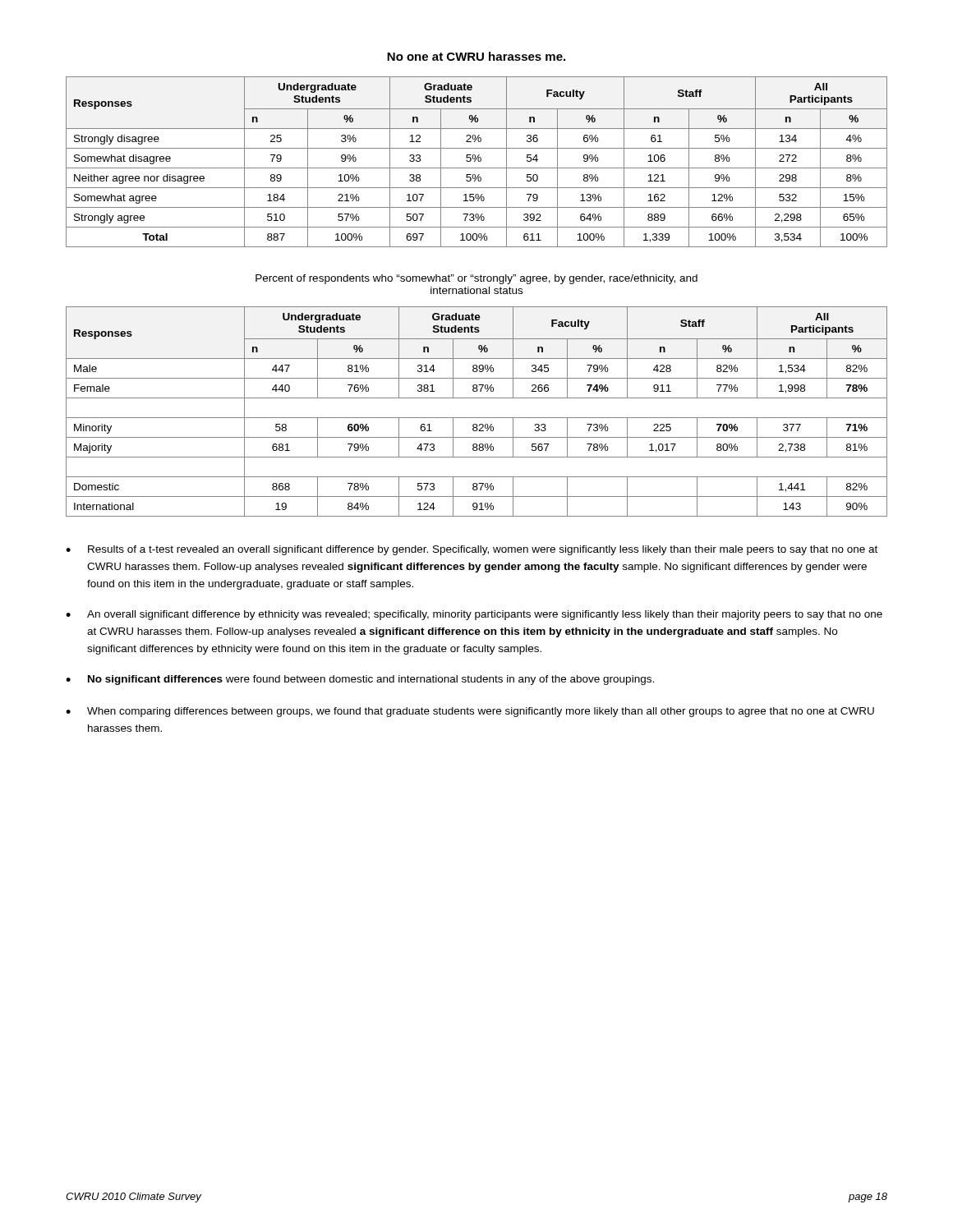This screenshot has width=953, height=1232.
Task: Find the text block starting "Percent of respondents who “somewhat” or “strongly” agree,"
Action: [476, 284]
